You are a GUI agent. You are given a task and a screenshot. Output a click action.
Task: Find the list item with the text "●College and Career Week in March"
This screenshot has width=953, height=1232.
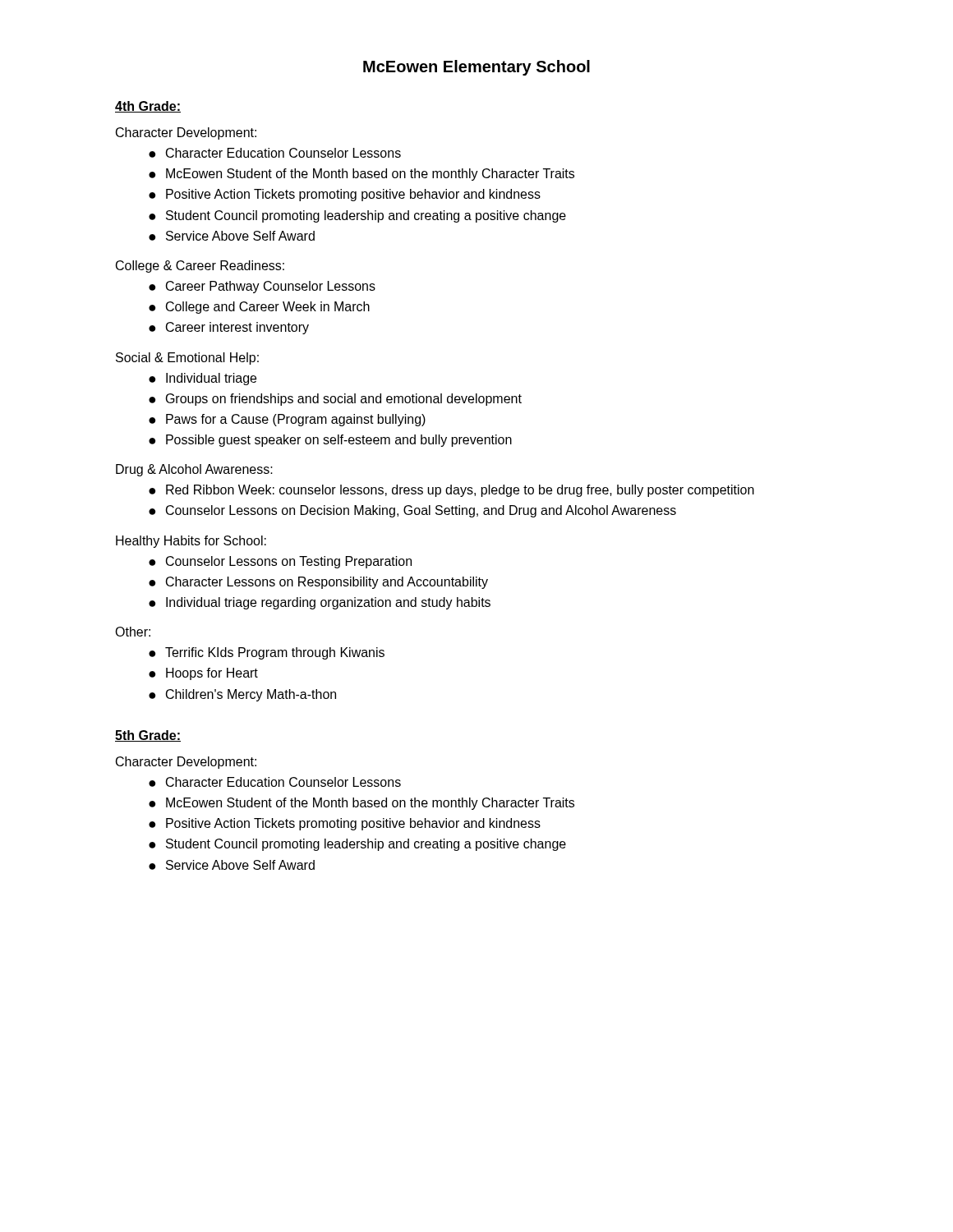pyautogui.click(x=259, y=308)
